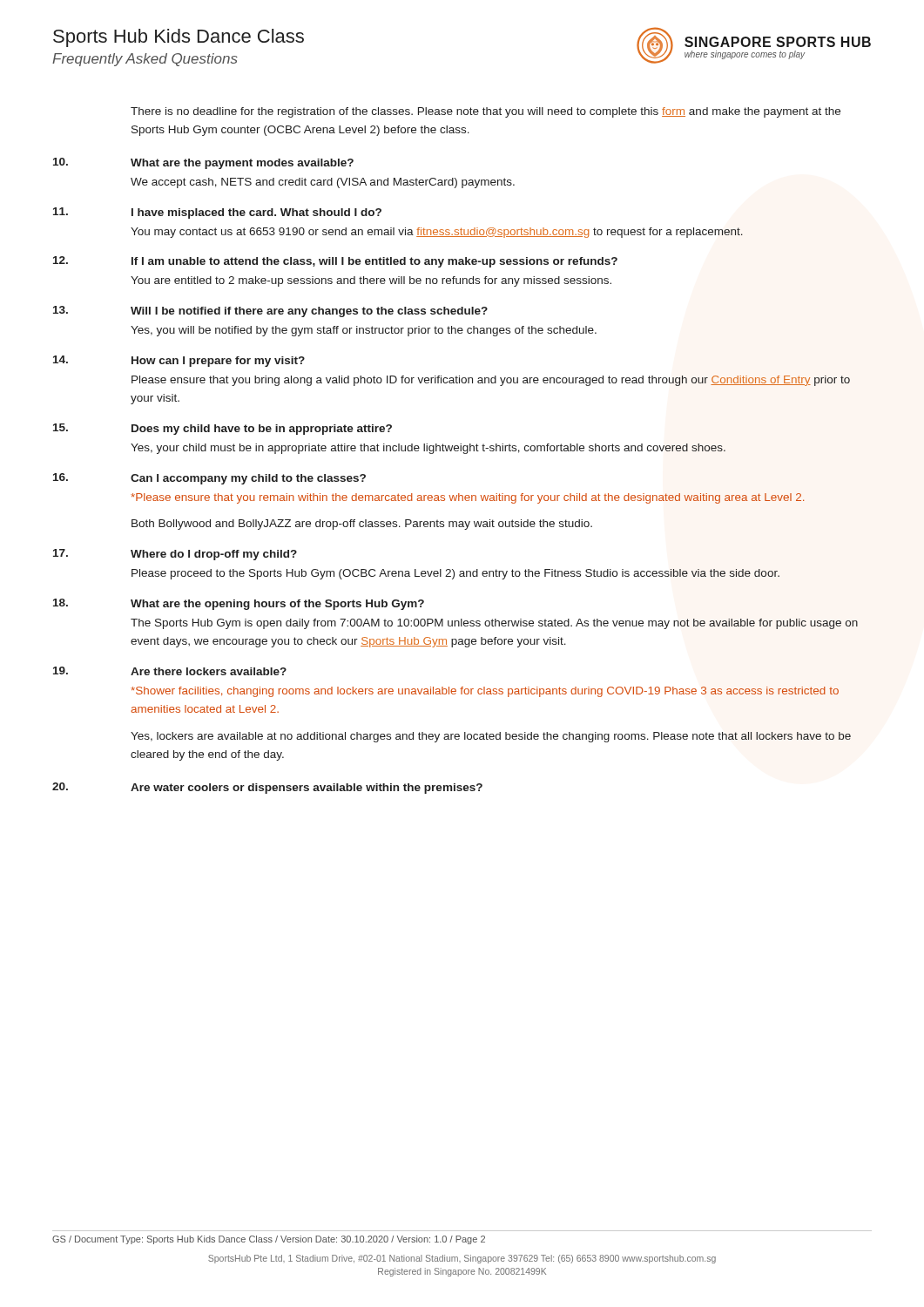Locate the block of text that opens with "17. Where do I drop-off my"
The width and height of the screenshot is (924, 1307).
pyautogui.click(x=462, y=565)
